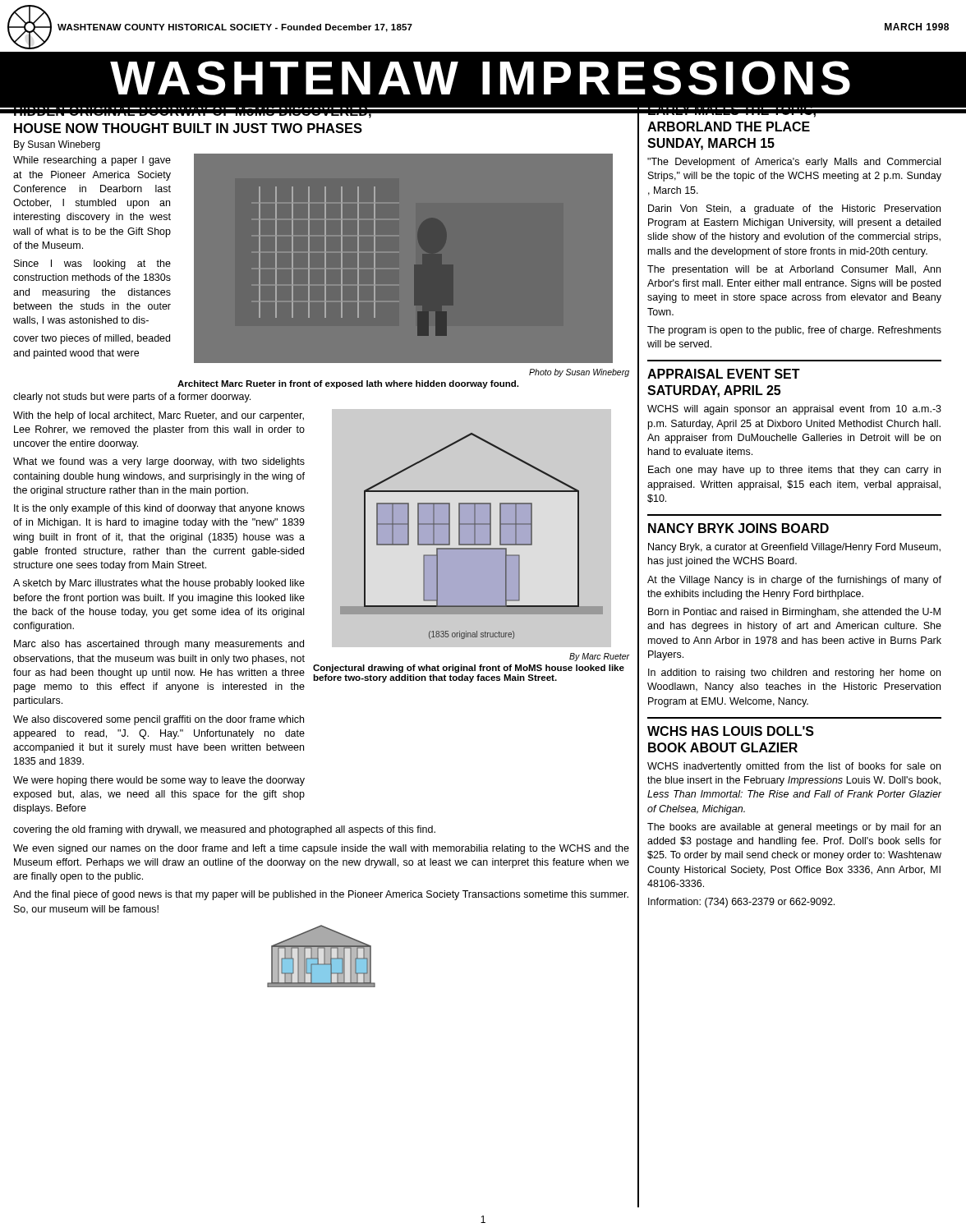Viewport: 966px width, 1232px height.
Task: Point to the block beginning "clearly not studs but were parts"
Action: click(x=321, y=397)
